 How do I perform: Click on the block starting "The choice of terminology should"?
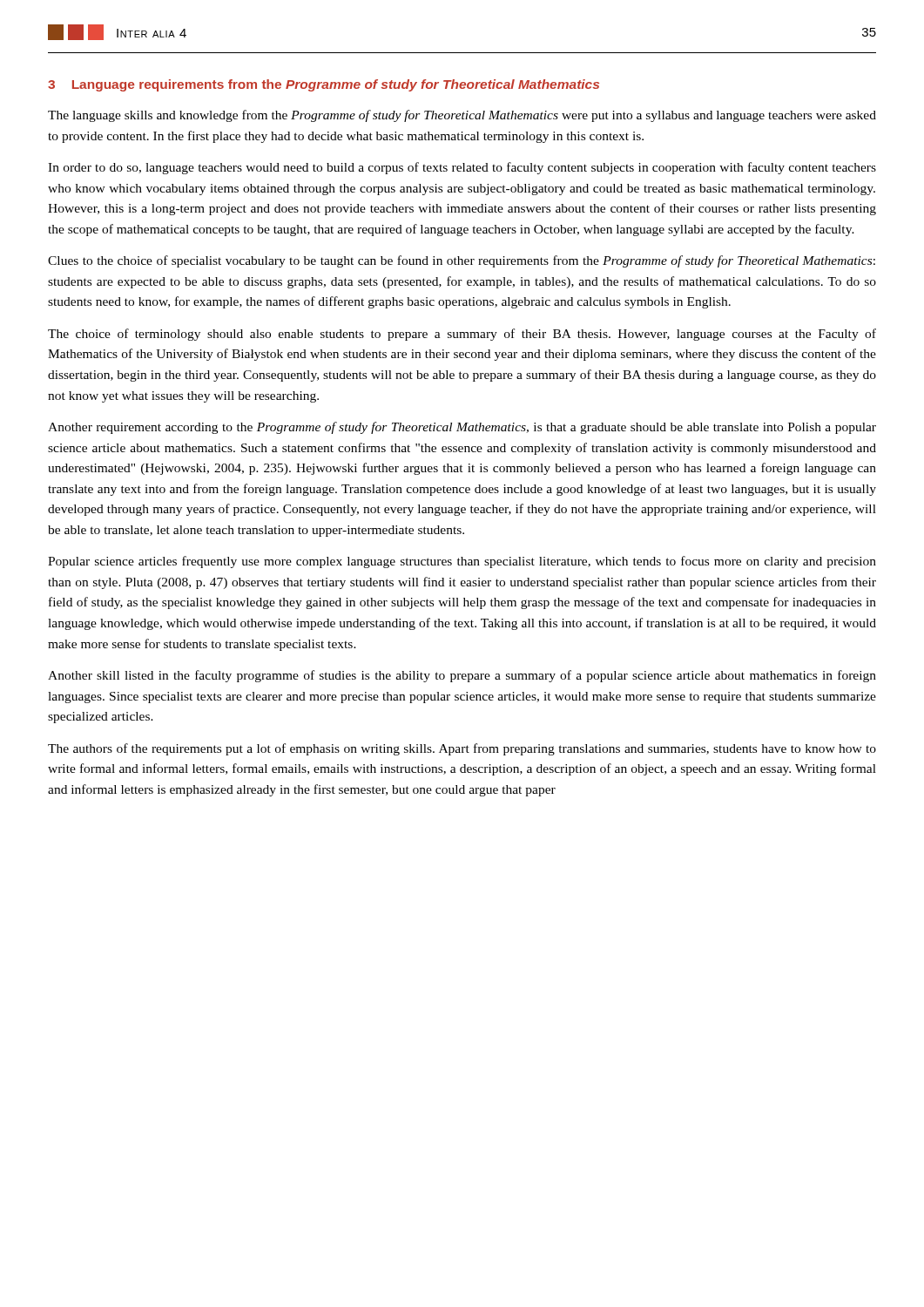tap(462, 364)
